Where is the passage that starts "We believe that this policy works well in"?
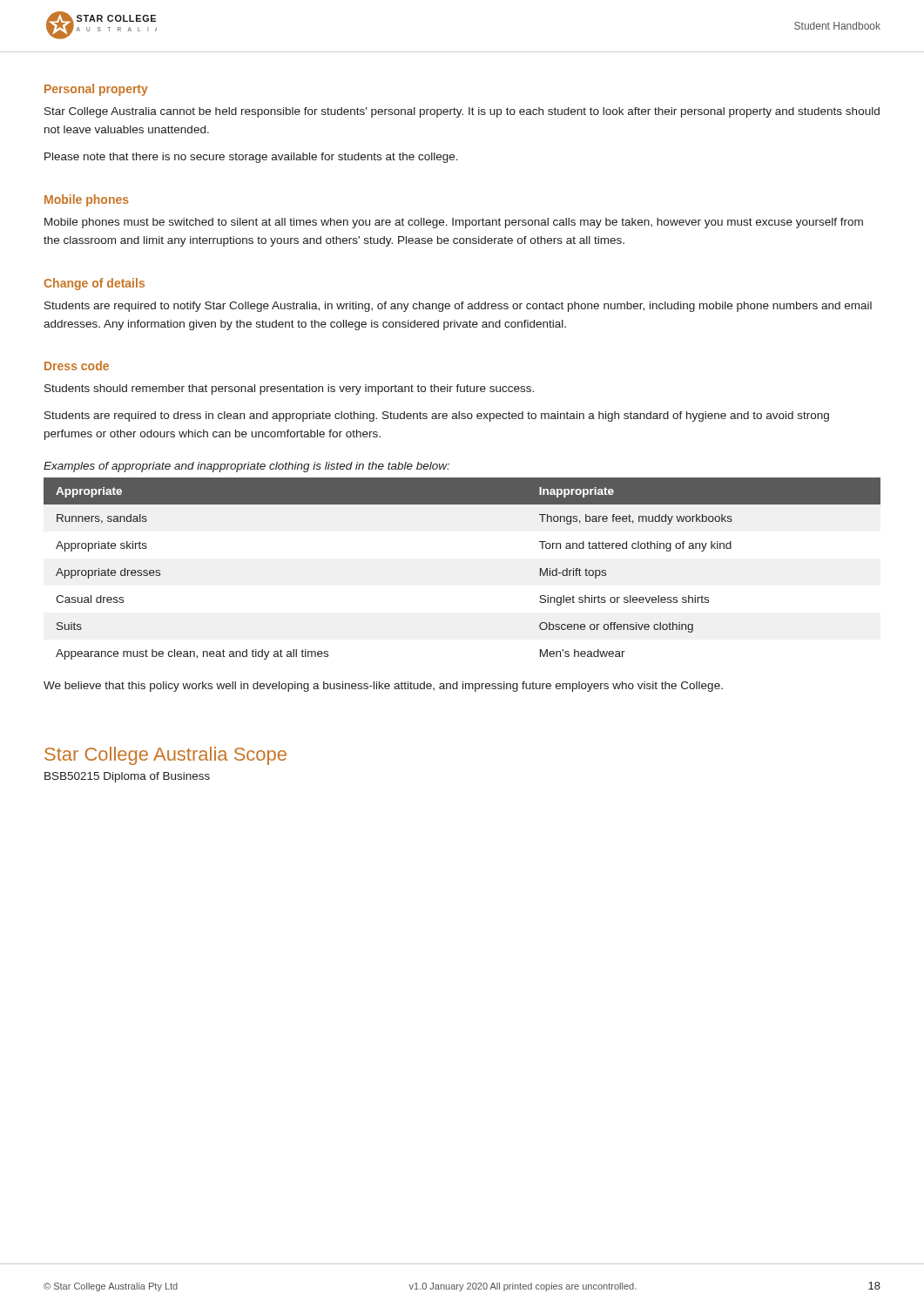Screen dimensions: 1307x924 coord(384,686)
